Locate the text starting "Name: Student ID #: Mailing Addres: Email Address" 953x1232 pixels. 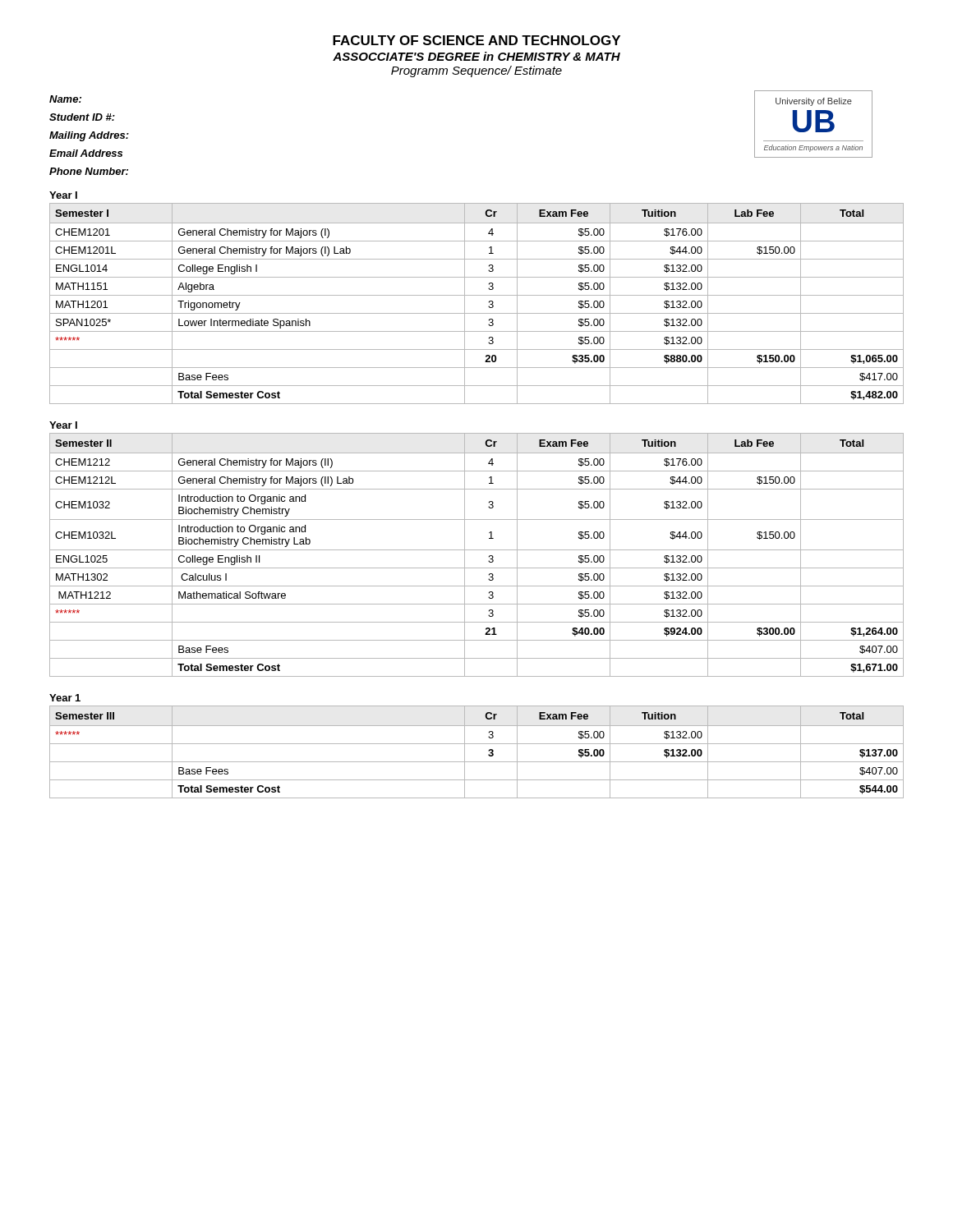coord(89,136)
